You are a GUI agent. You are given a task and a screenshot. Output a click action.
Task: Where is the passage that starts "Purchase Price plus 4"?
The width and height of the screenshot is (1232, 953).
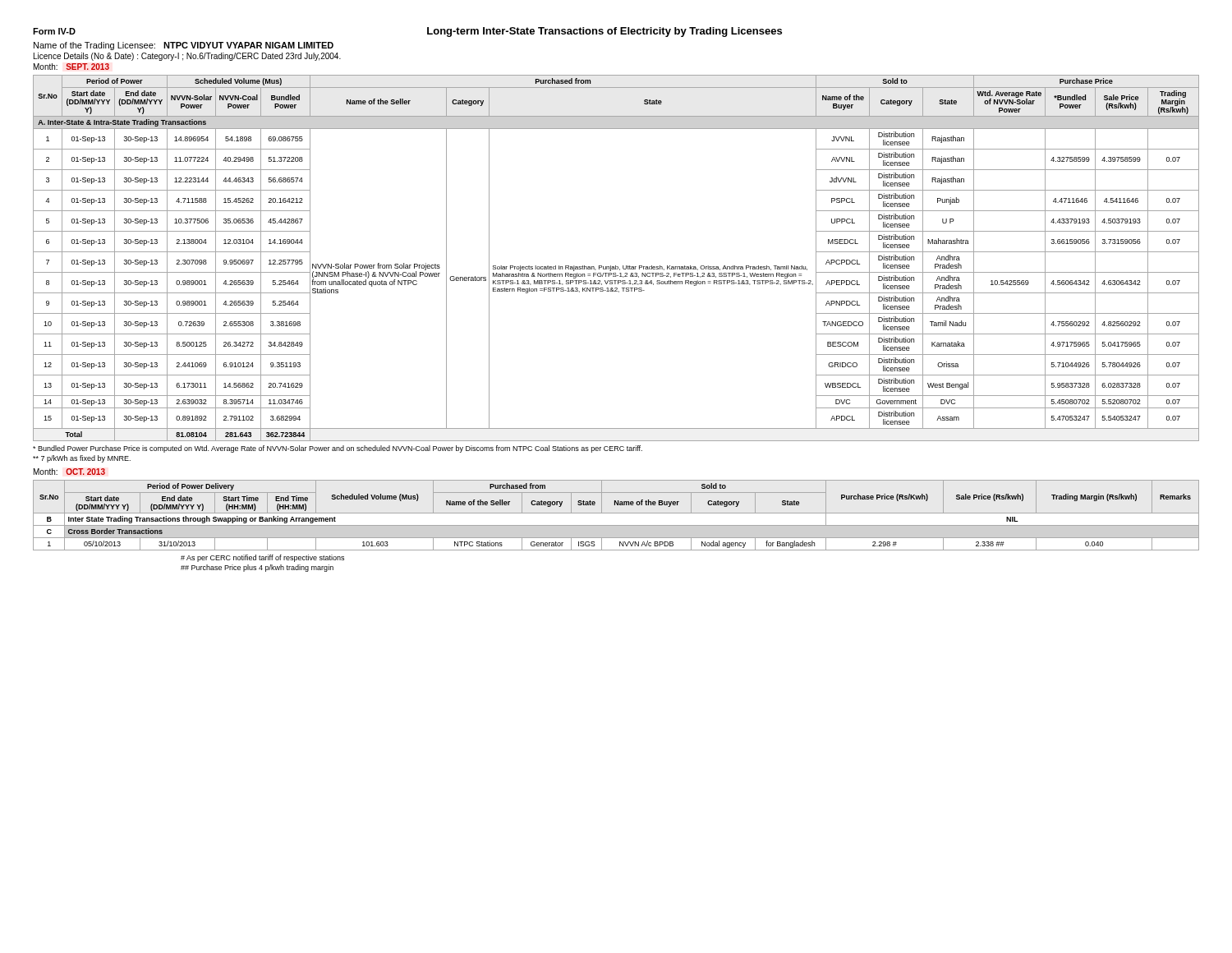click(x=183, y=568)
